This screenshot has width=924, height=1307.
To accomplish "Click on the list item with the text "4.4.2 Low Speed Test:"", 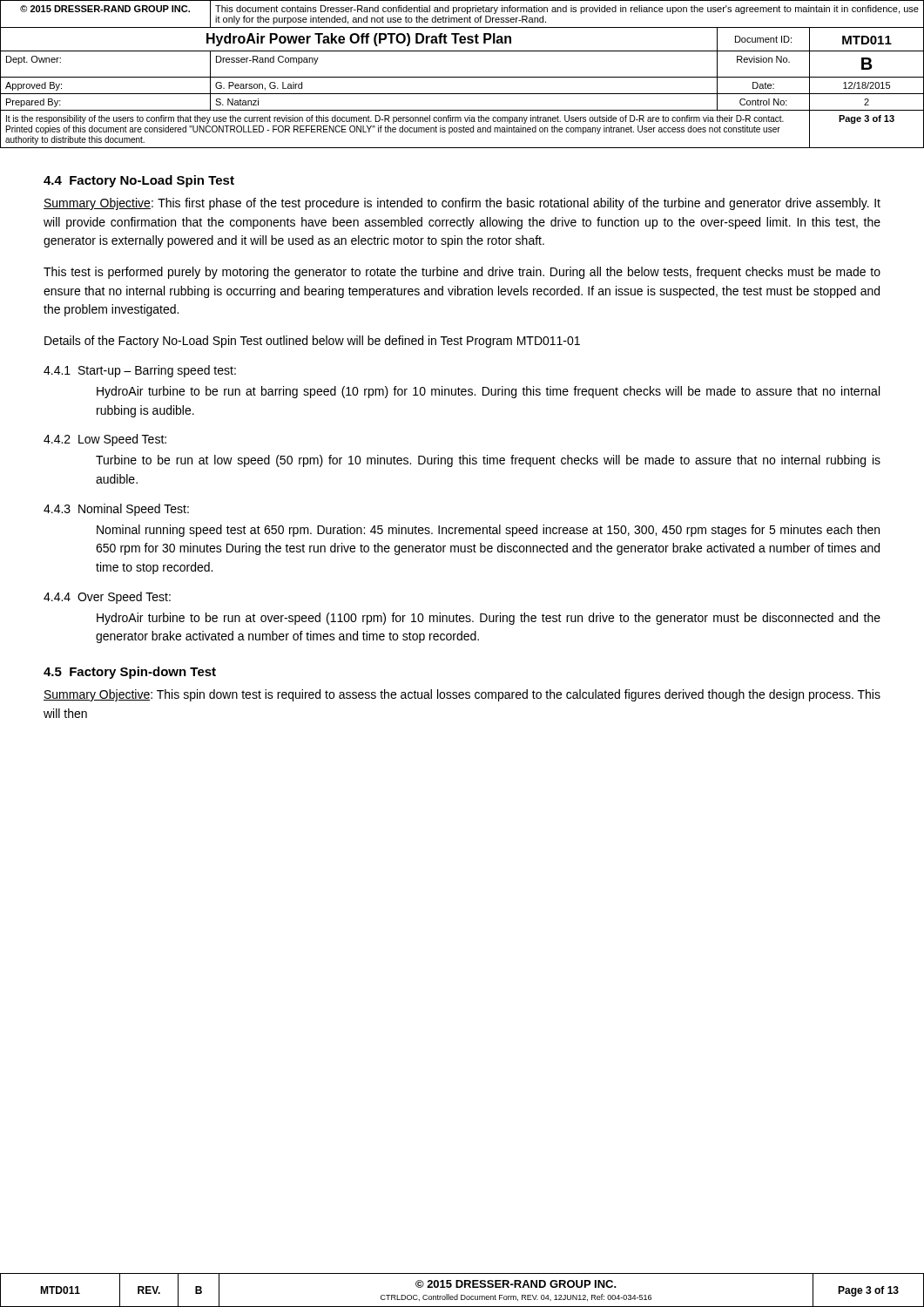I will (105, 439).
